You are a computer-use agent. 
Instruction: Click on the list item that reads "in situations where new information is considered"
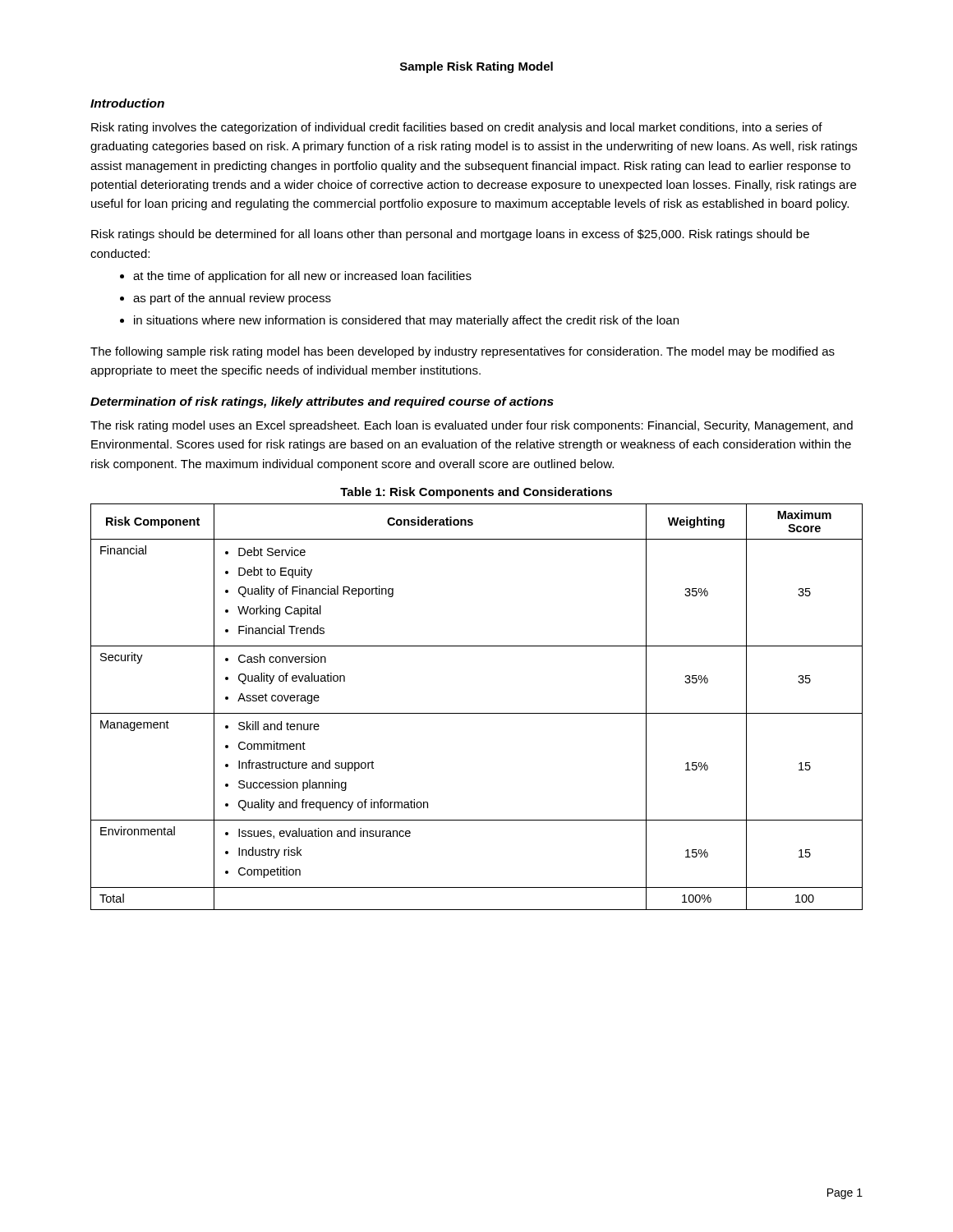tap(406, 320)
